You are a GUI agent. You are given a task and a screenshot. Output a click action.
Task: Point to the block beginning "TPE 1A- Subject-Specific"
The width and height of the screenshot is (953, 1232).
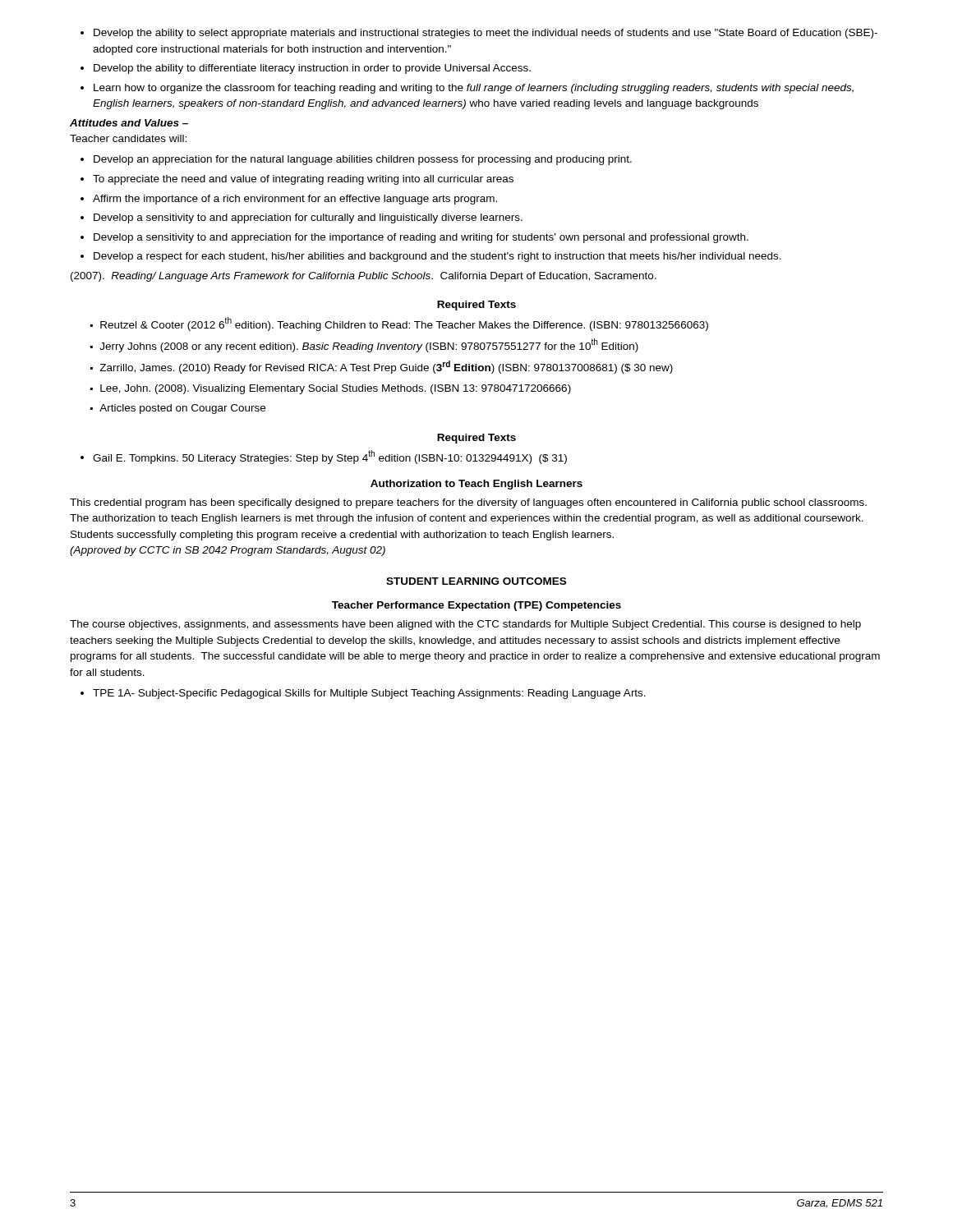476,693
